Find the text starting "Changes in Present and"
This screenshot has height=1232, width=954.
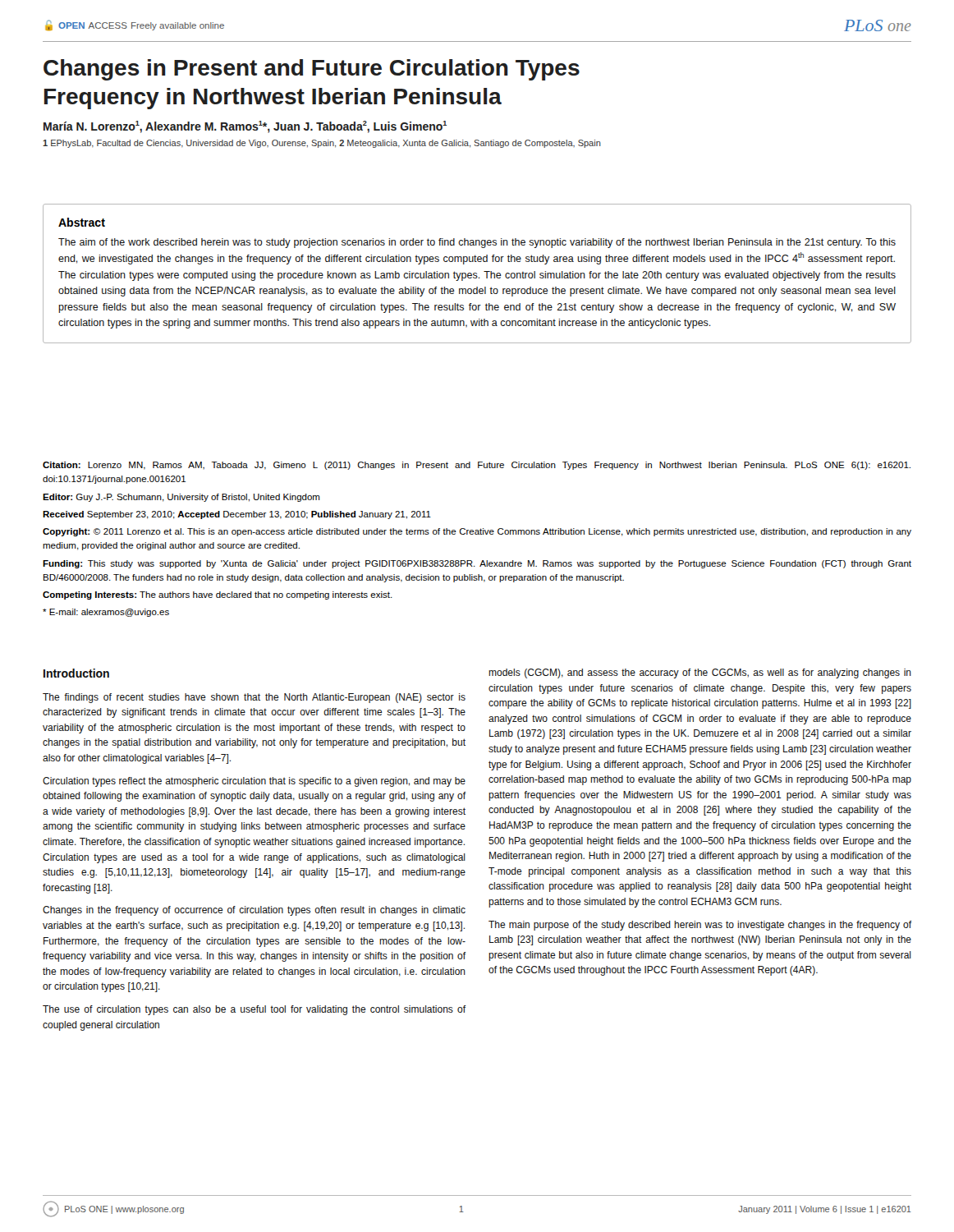[311, 82]
